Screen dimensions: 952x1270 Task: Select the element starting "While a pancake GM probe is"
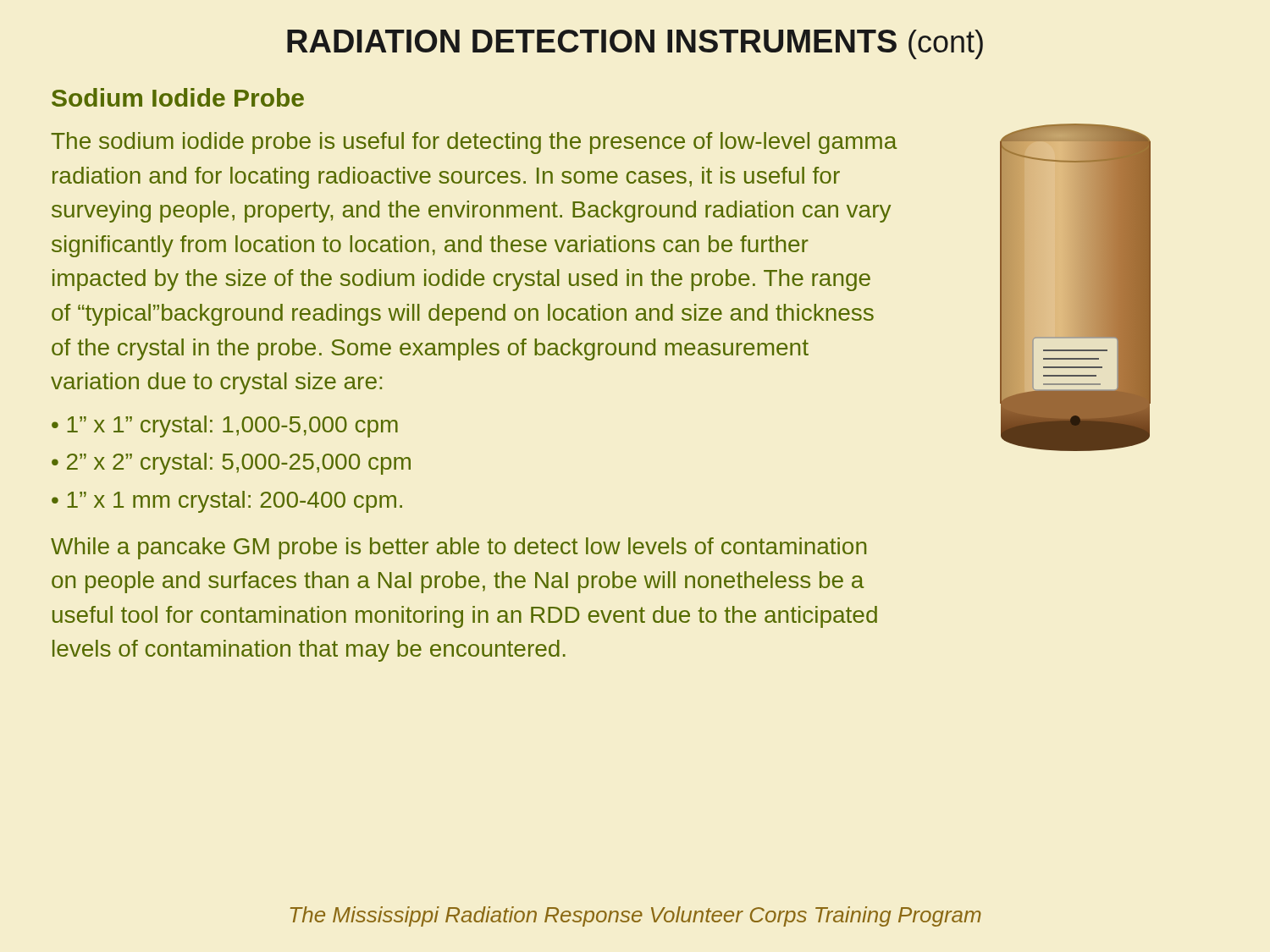click(x=465, y=597)
